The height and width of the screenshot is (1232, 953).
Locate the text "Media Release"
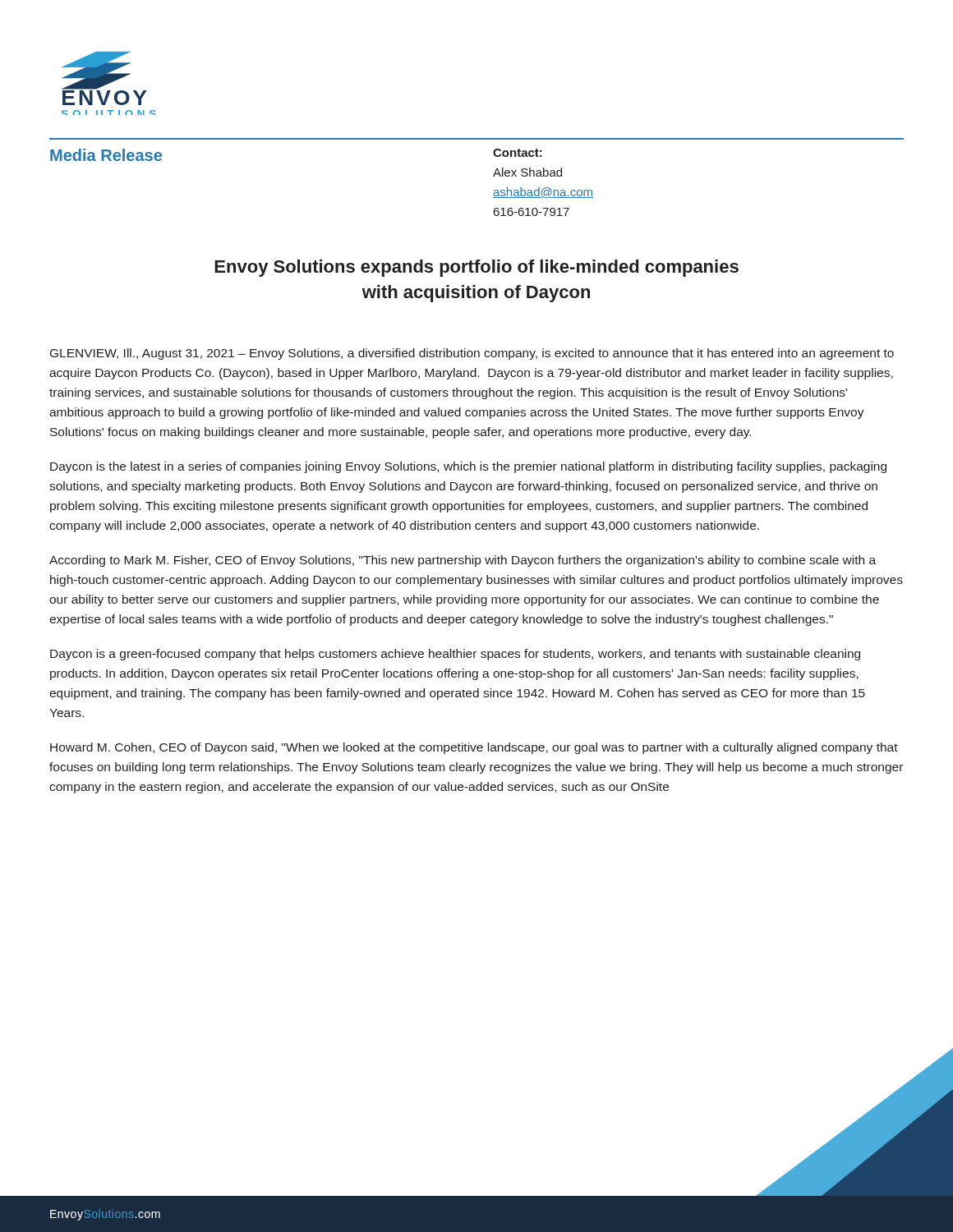coord(106,155)
